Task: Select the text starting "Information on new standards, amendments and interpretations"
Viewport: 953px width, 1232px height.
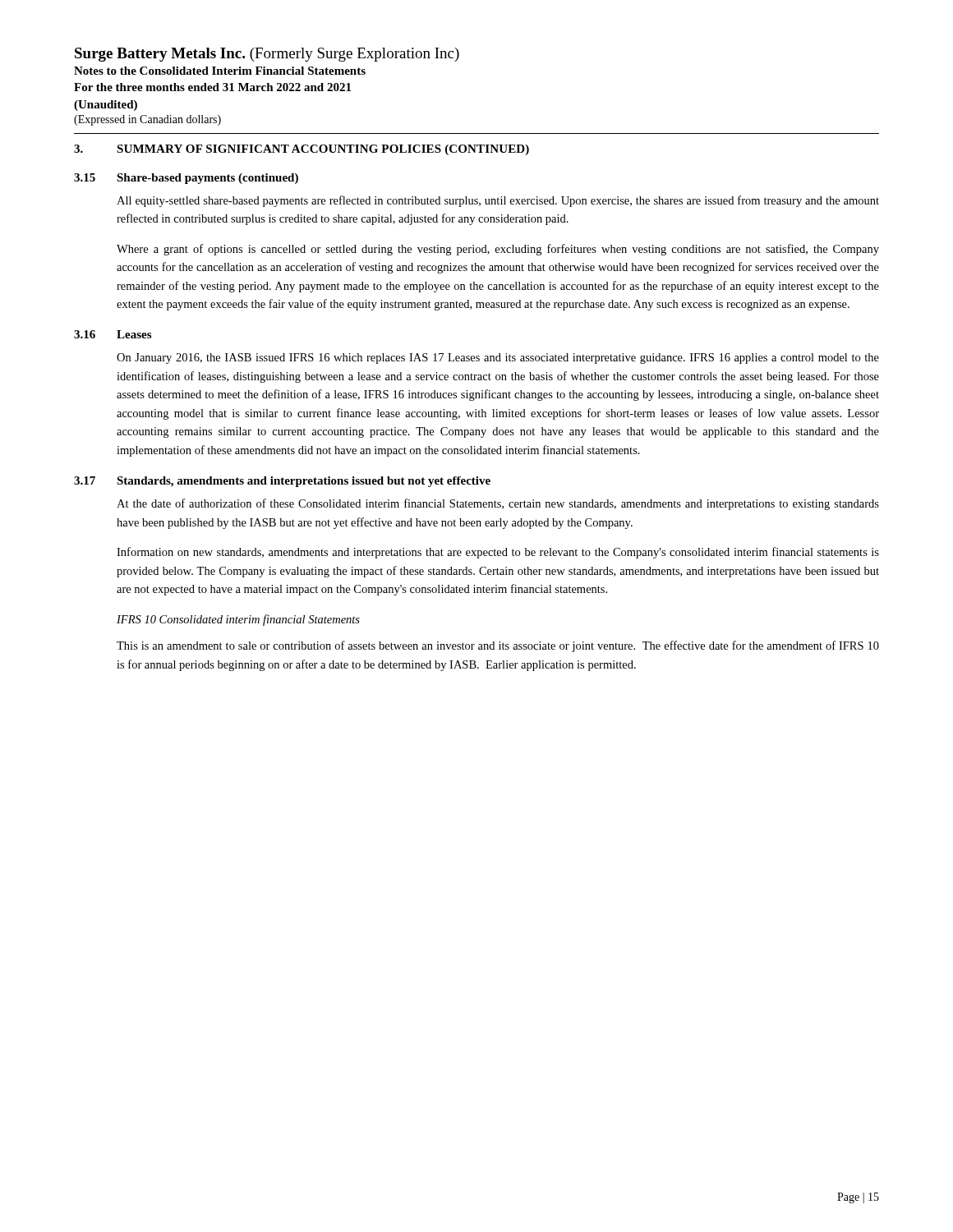Action: point(498,571)
